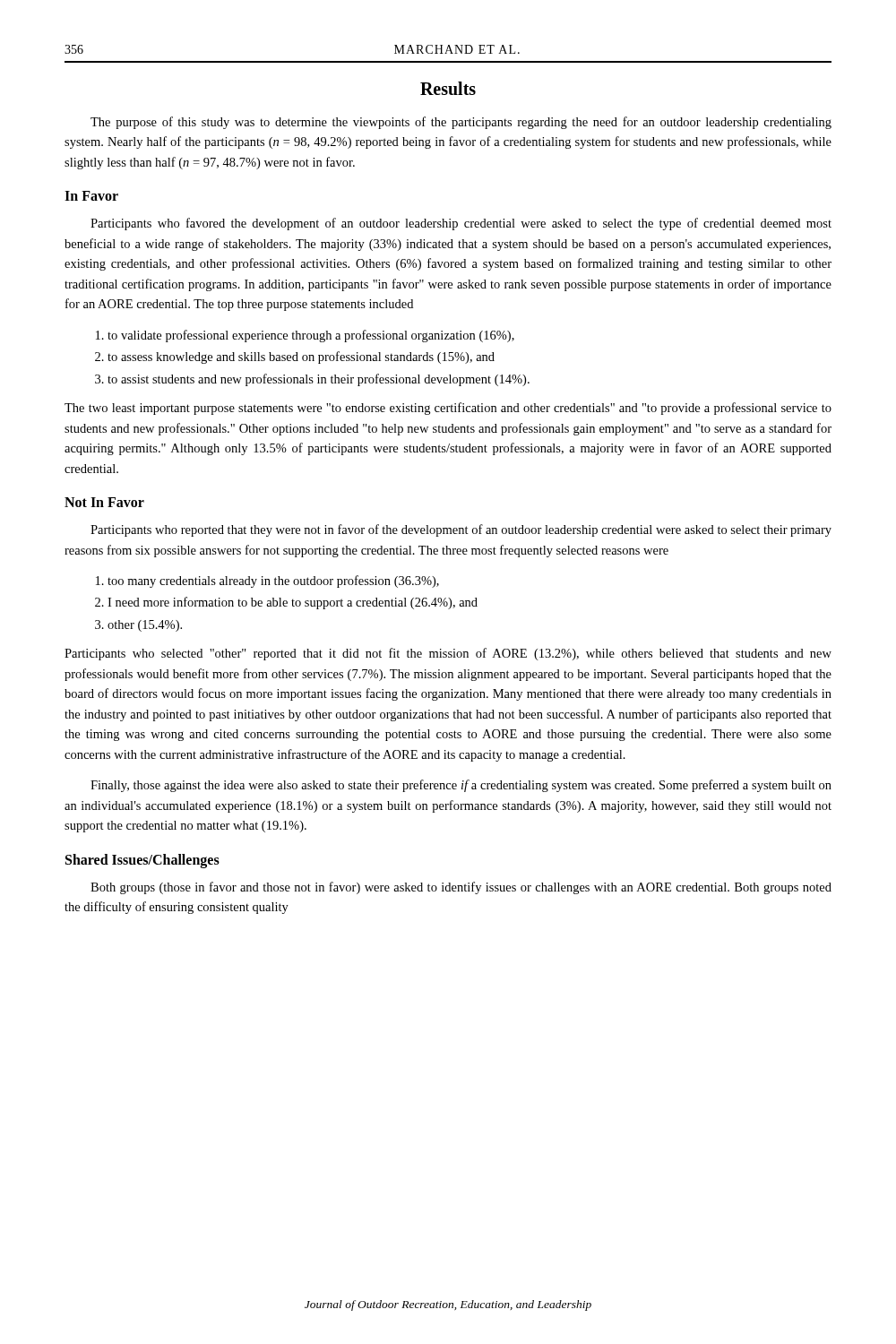Navigate to the text block starting "to assess knowledge and skills based on professional"
Viewport: 896px width, 1344px height.
pos(301,357)
